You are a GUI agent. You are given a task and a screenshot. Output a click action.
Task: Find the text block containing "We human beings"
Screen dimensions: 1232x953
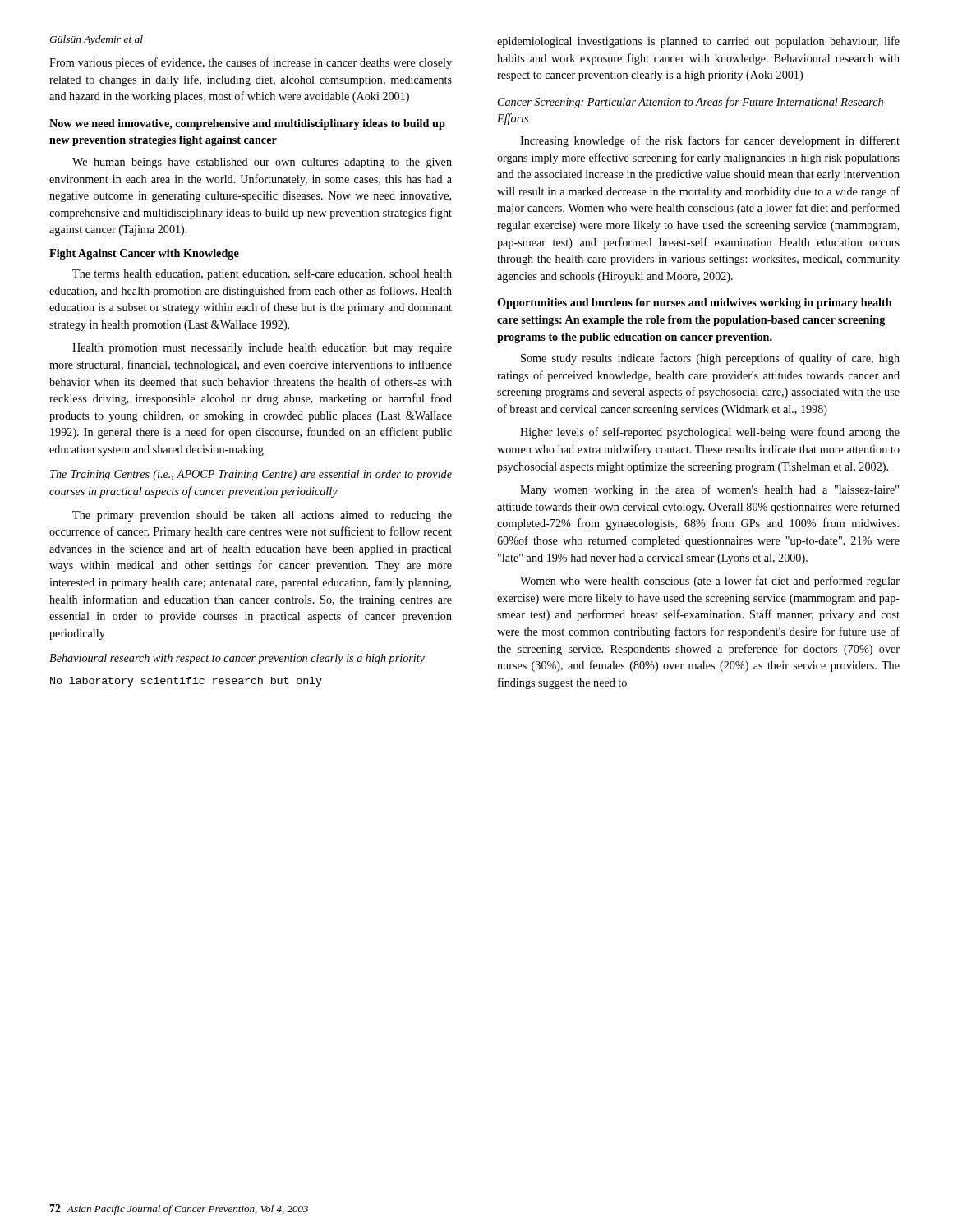[x=251, y=196]
